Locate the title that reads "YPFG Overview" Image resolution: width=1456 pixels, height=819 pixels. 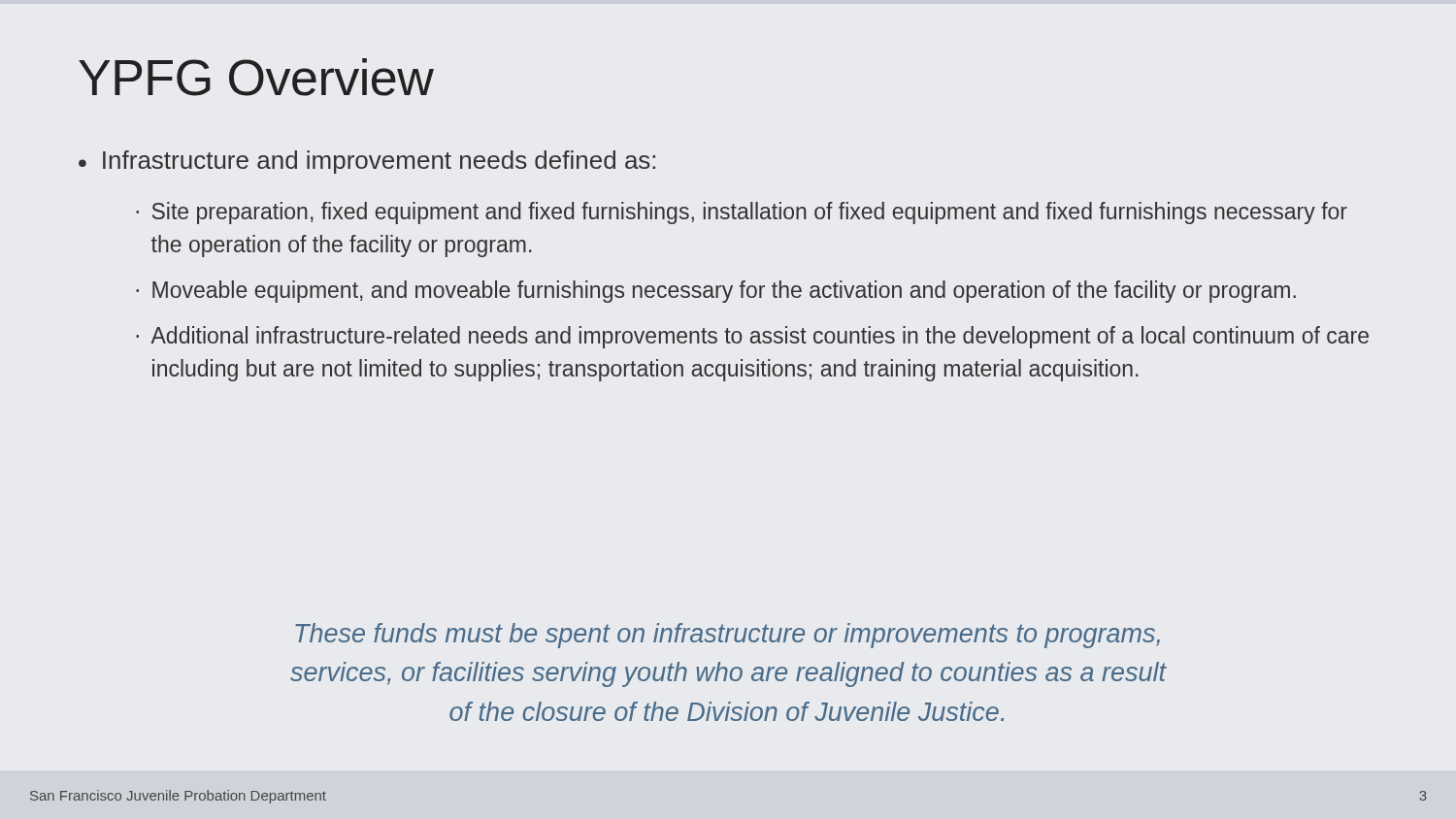pos(255,78)
